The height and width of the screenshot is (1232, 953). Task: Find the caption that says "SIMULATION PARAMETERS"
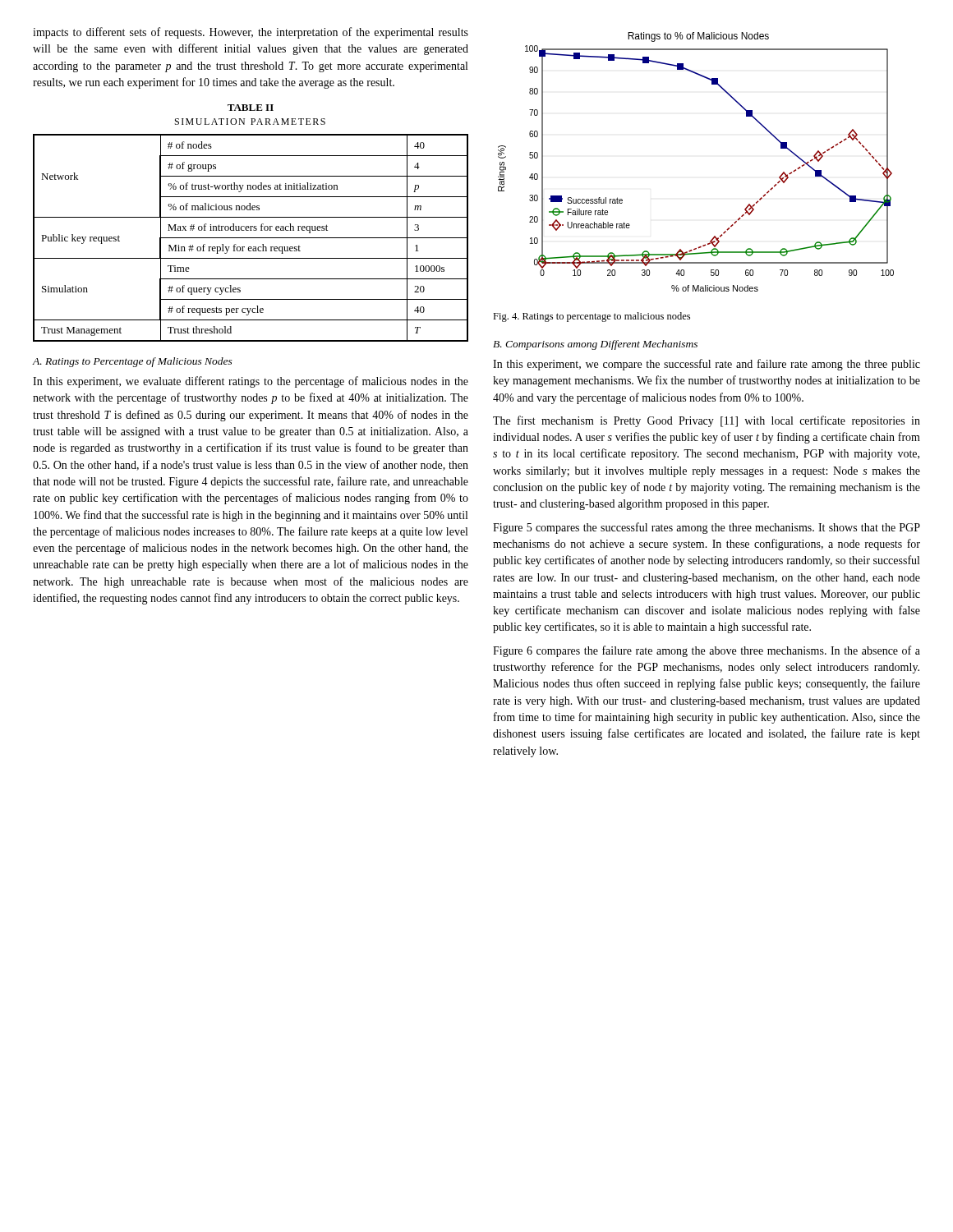tap(251, 122)
